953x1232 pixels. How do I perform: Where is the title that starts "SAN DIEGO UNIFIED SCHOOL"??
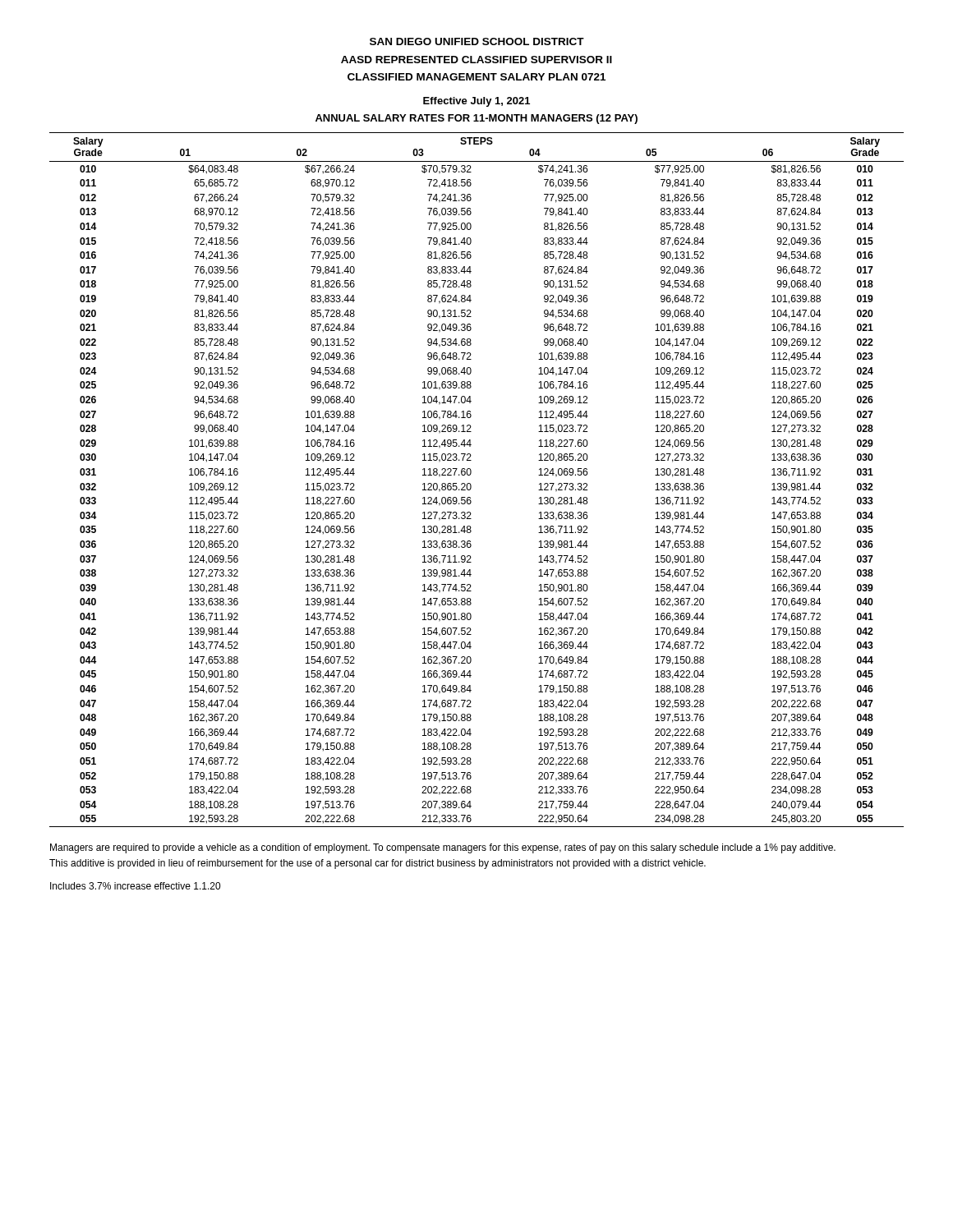[x=476, y=60]
